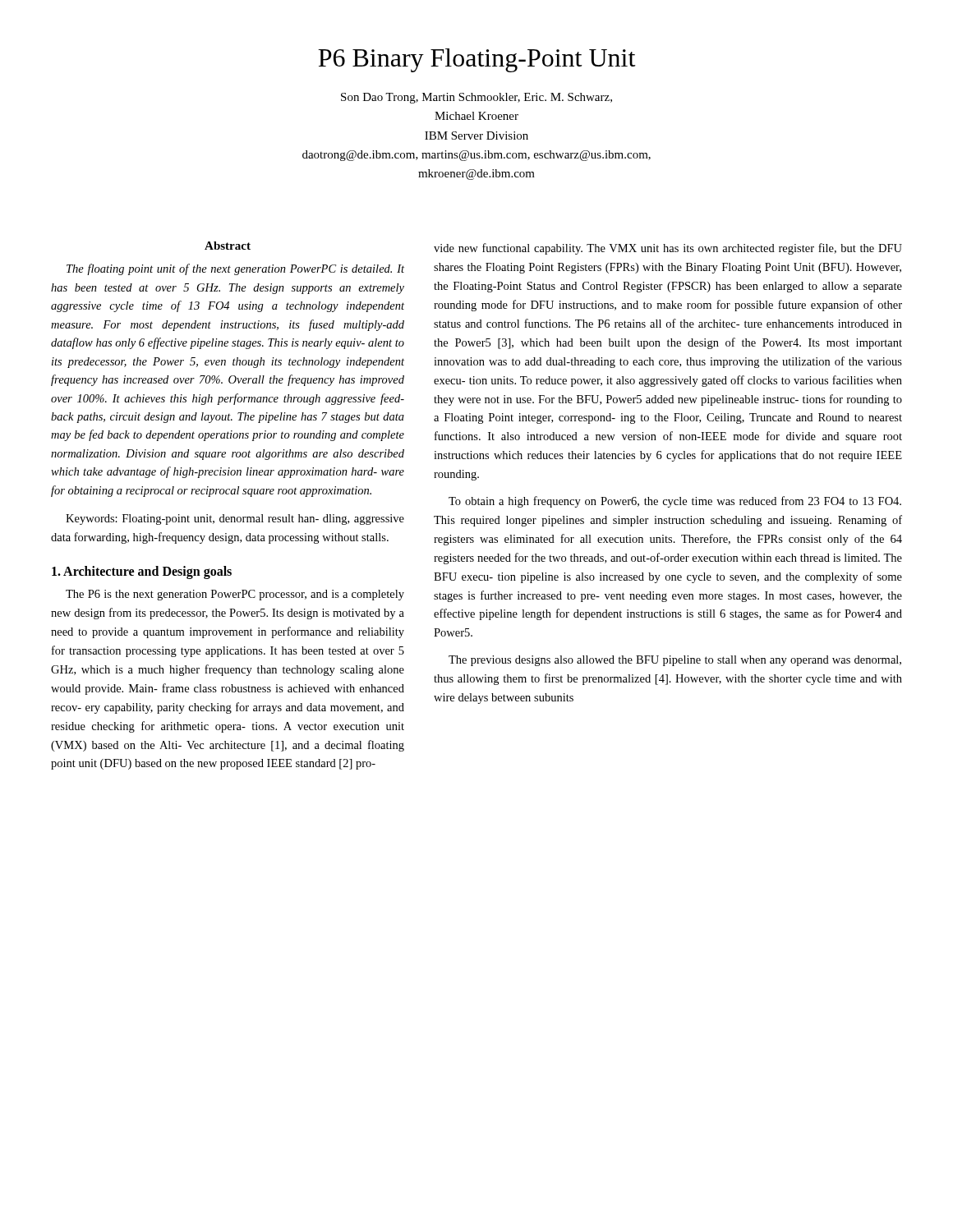Viewport: 953px width, 1232px height.
Task: Where is the passage that starts "To obtain a high frequency on Power6, the"?
Action: 668,567
